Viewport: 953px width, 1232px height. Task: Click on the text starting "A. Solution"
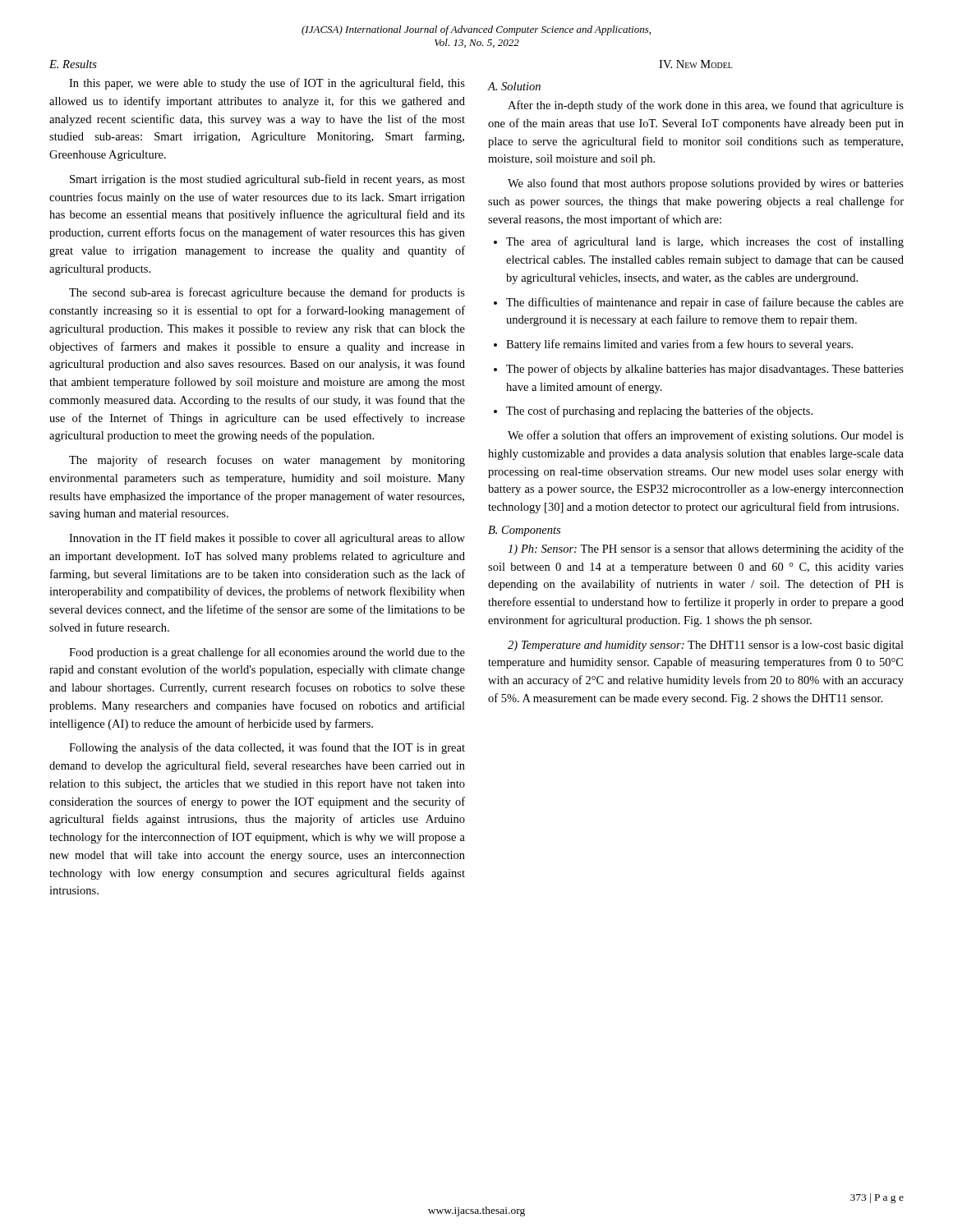click(514, 86)
